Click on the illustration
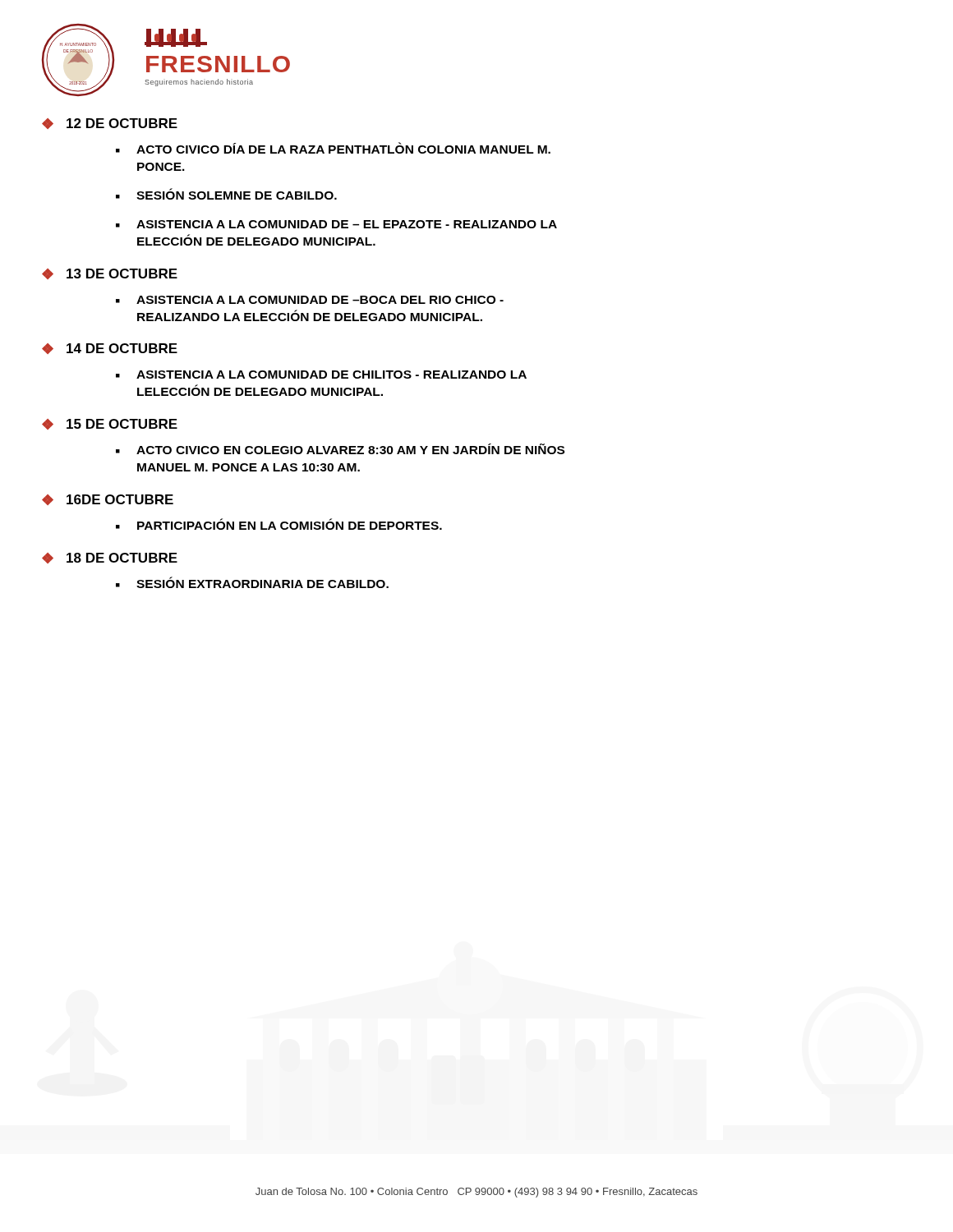The width and height of the screenshot is (953, 1232). tap(476, 1033)
